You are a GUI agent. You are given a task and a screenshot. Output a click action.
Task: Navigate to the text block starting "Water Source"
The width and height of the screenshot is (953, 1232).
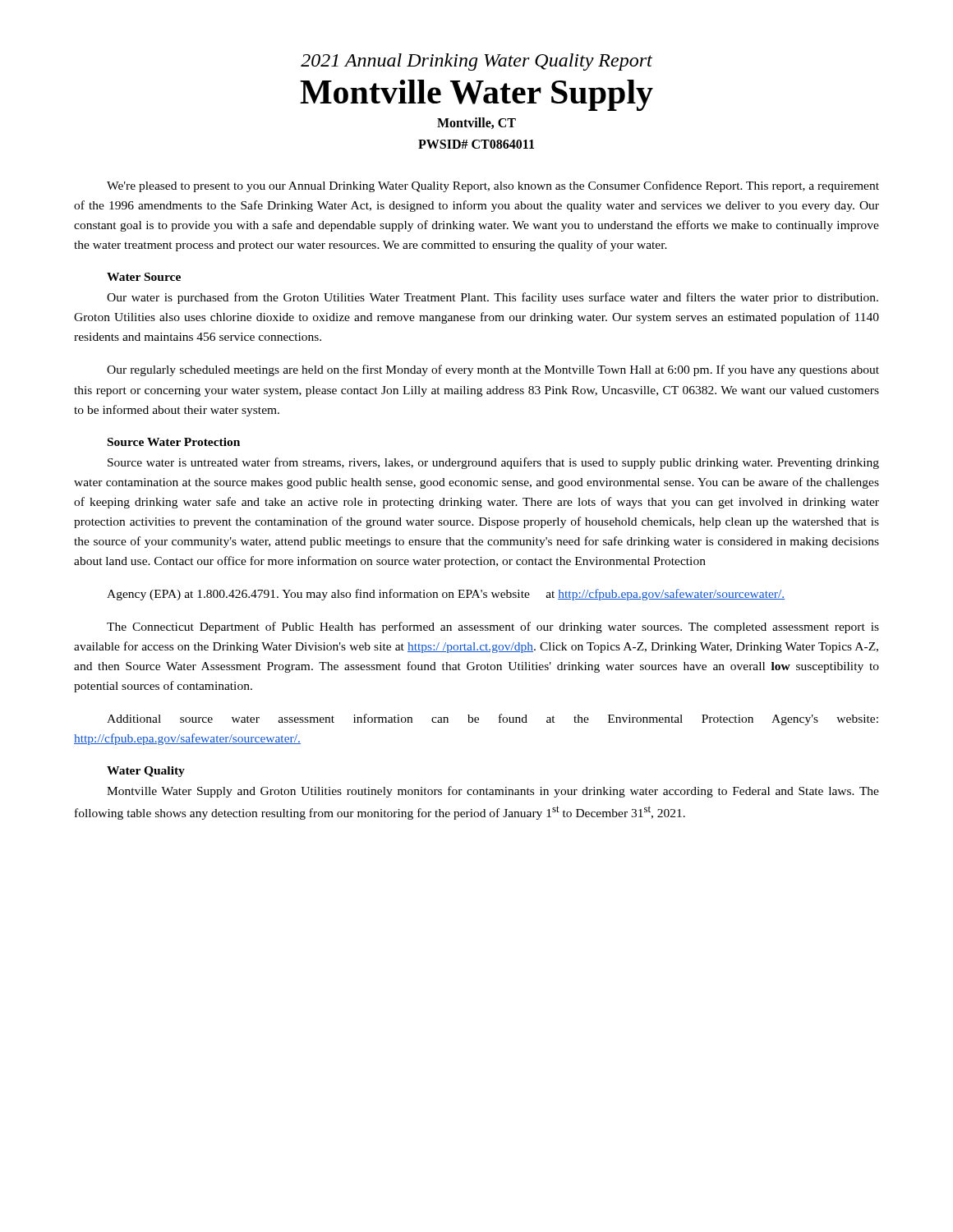pos(144,277)
